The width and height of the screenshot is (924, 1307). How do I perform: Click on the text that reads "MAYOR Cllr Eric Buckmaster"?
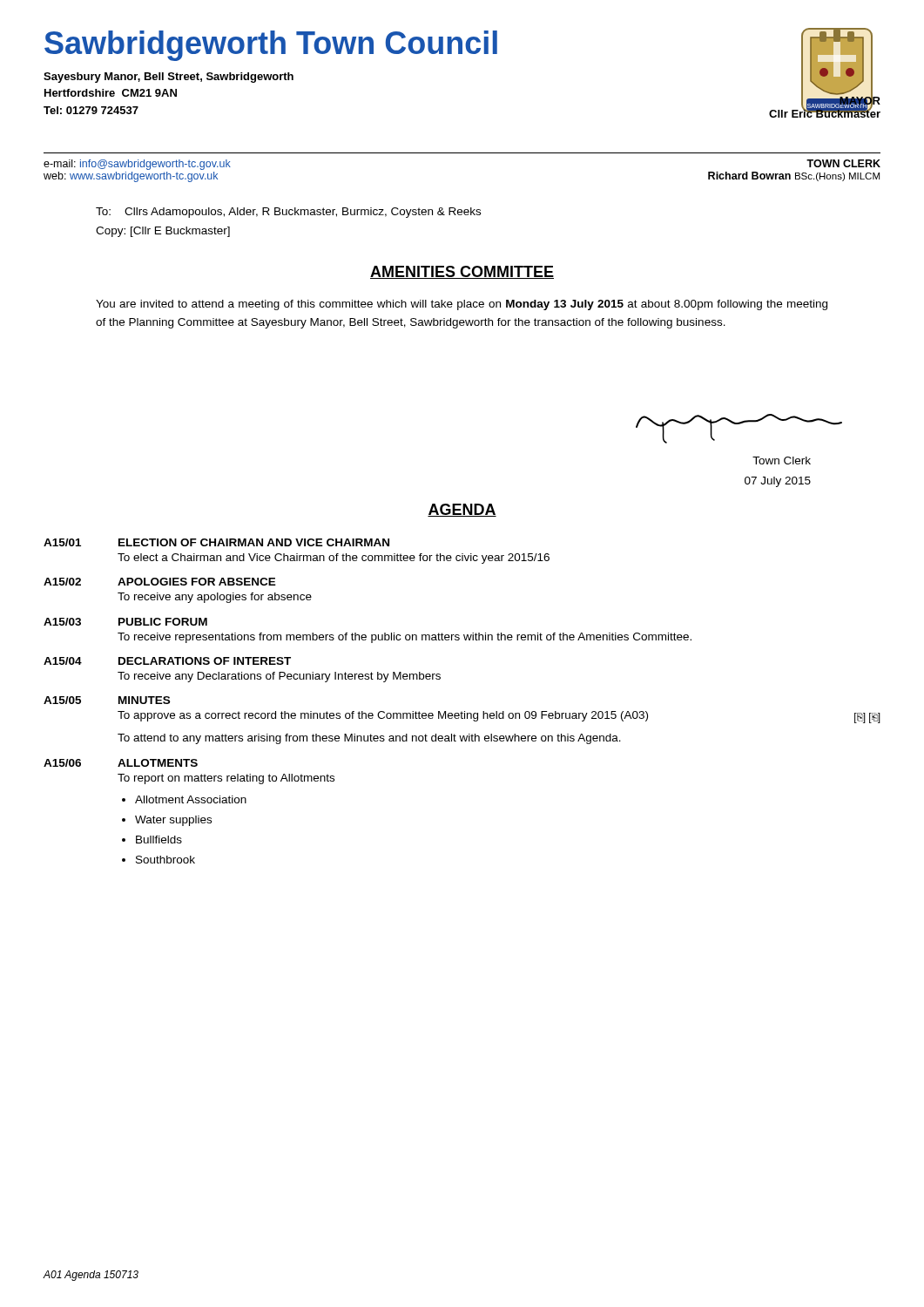point(825,107)
